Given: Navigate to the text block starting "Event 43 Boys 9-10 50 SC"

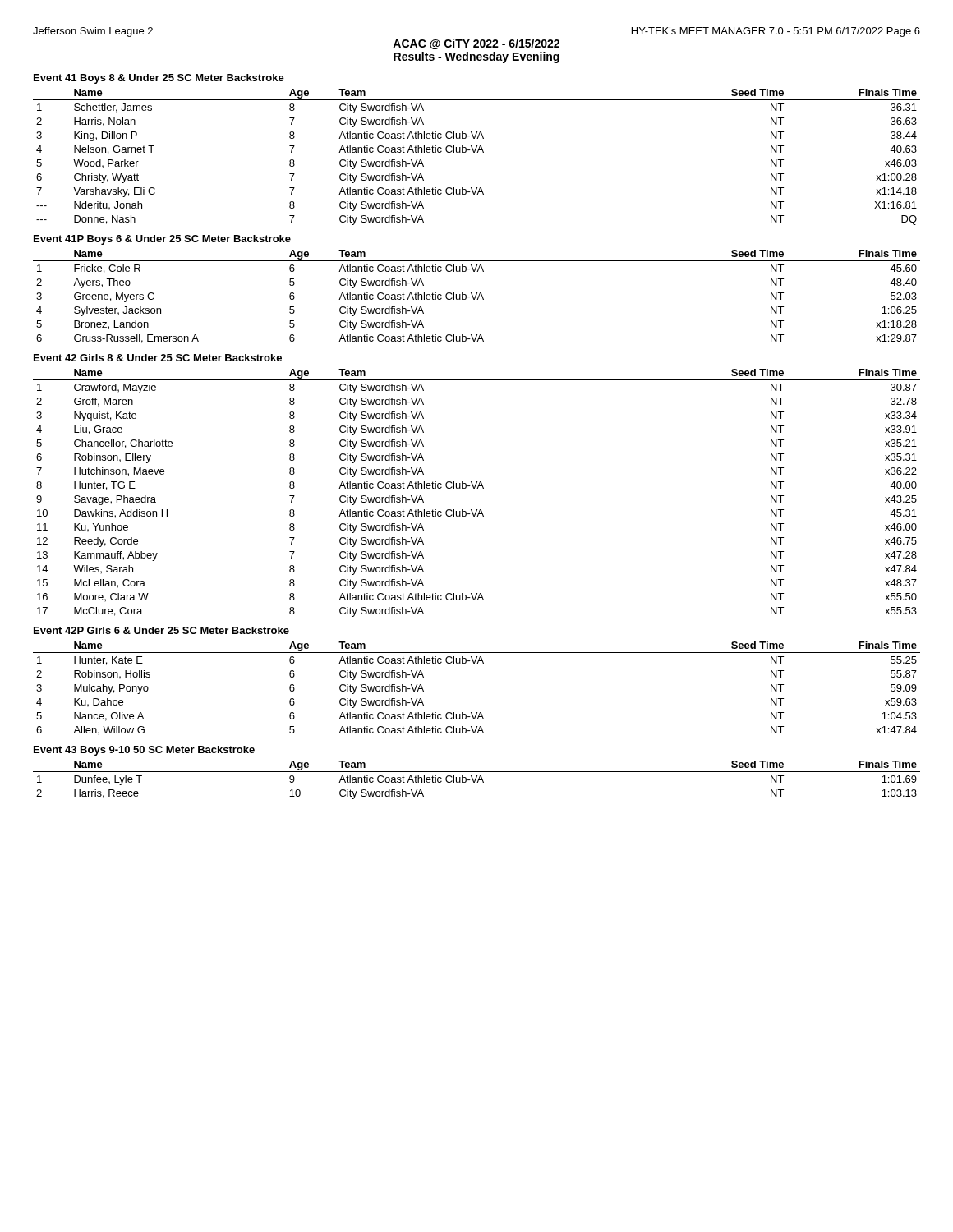Looking at the screenshot, I should [144, 749].
